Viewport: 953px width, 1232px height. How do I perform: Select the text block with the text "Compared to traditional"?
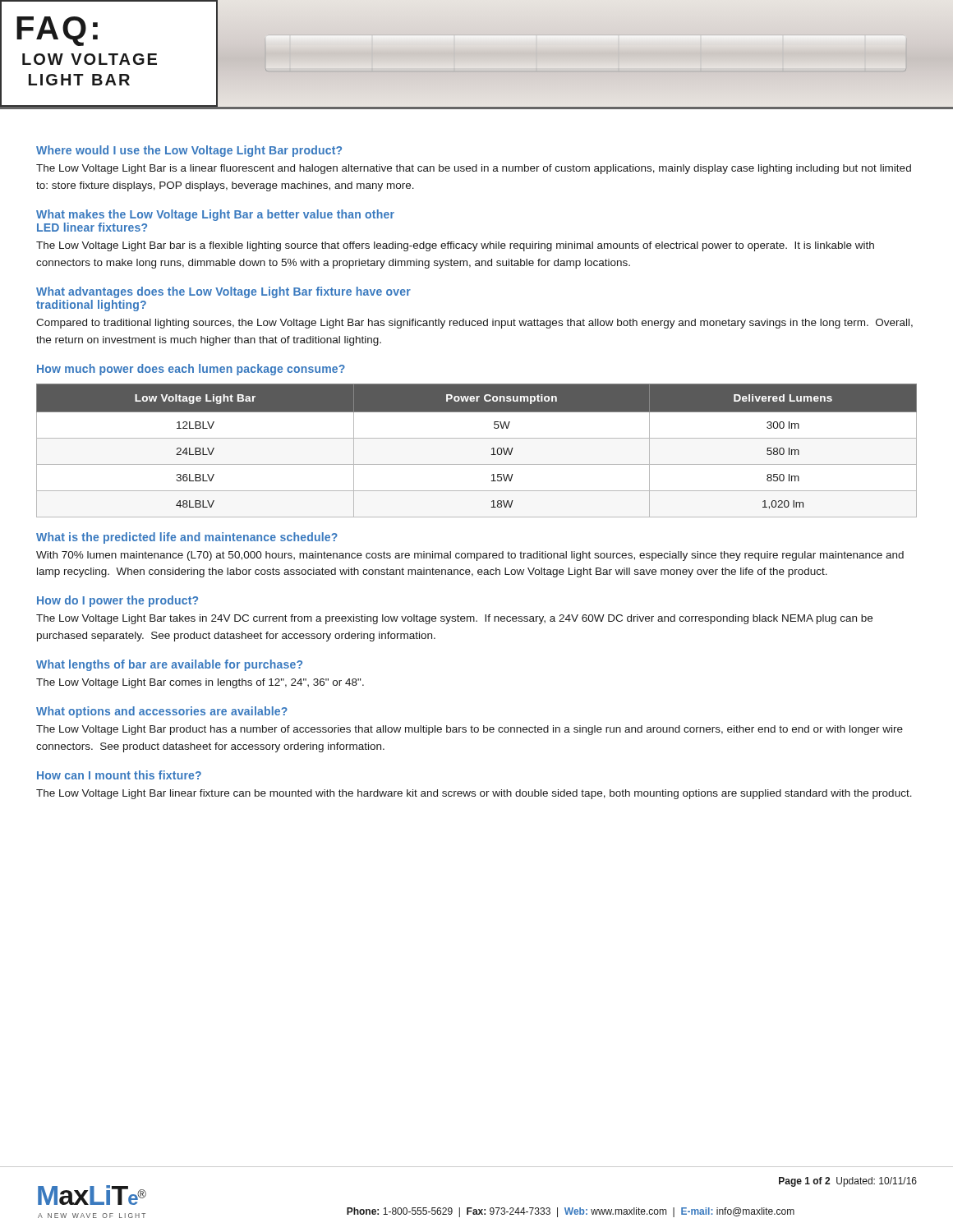coord(475,331)
